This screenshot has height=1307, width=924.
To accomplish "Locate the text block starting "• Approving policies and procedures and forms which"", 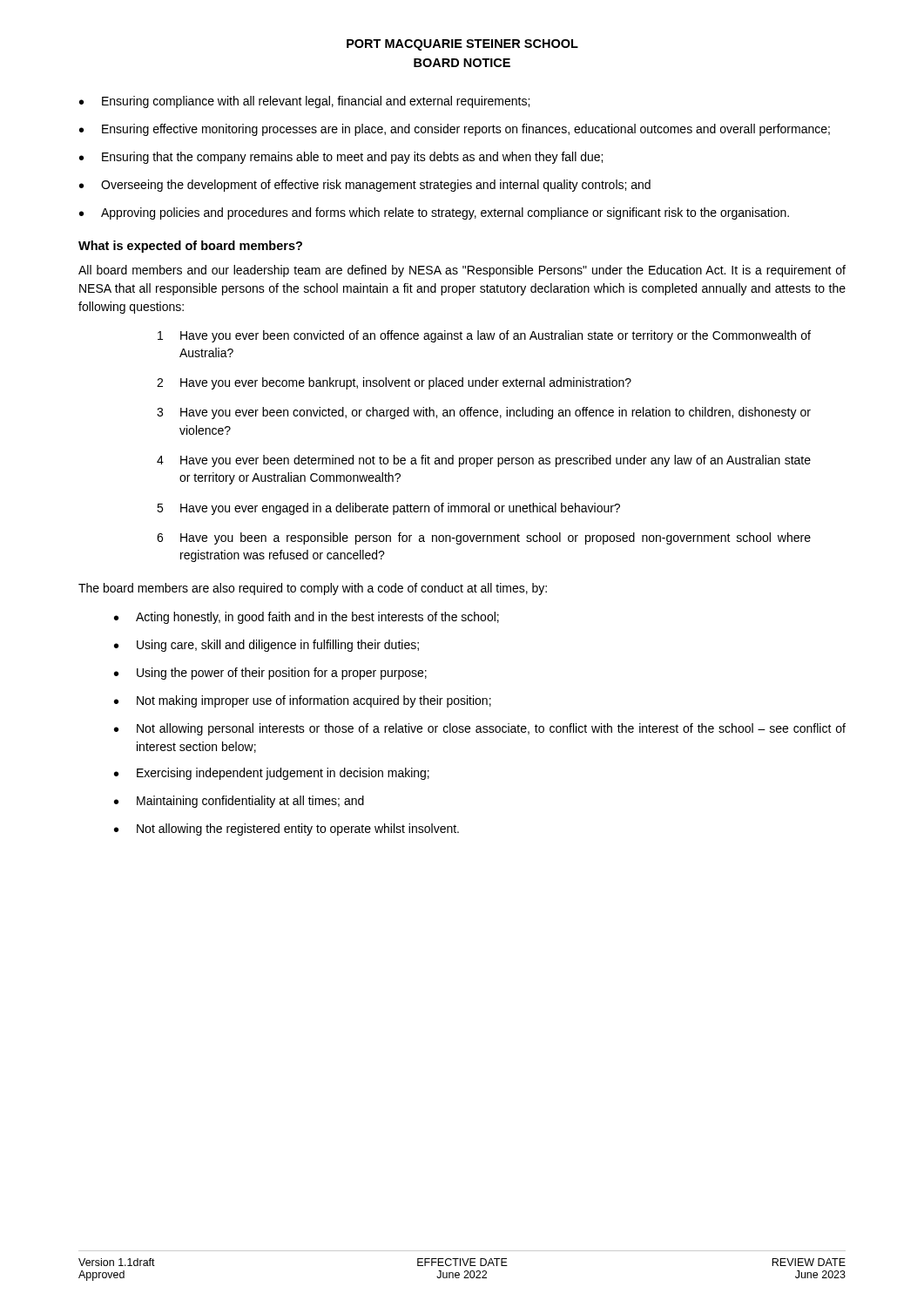I will click(462, 213).
